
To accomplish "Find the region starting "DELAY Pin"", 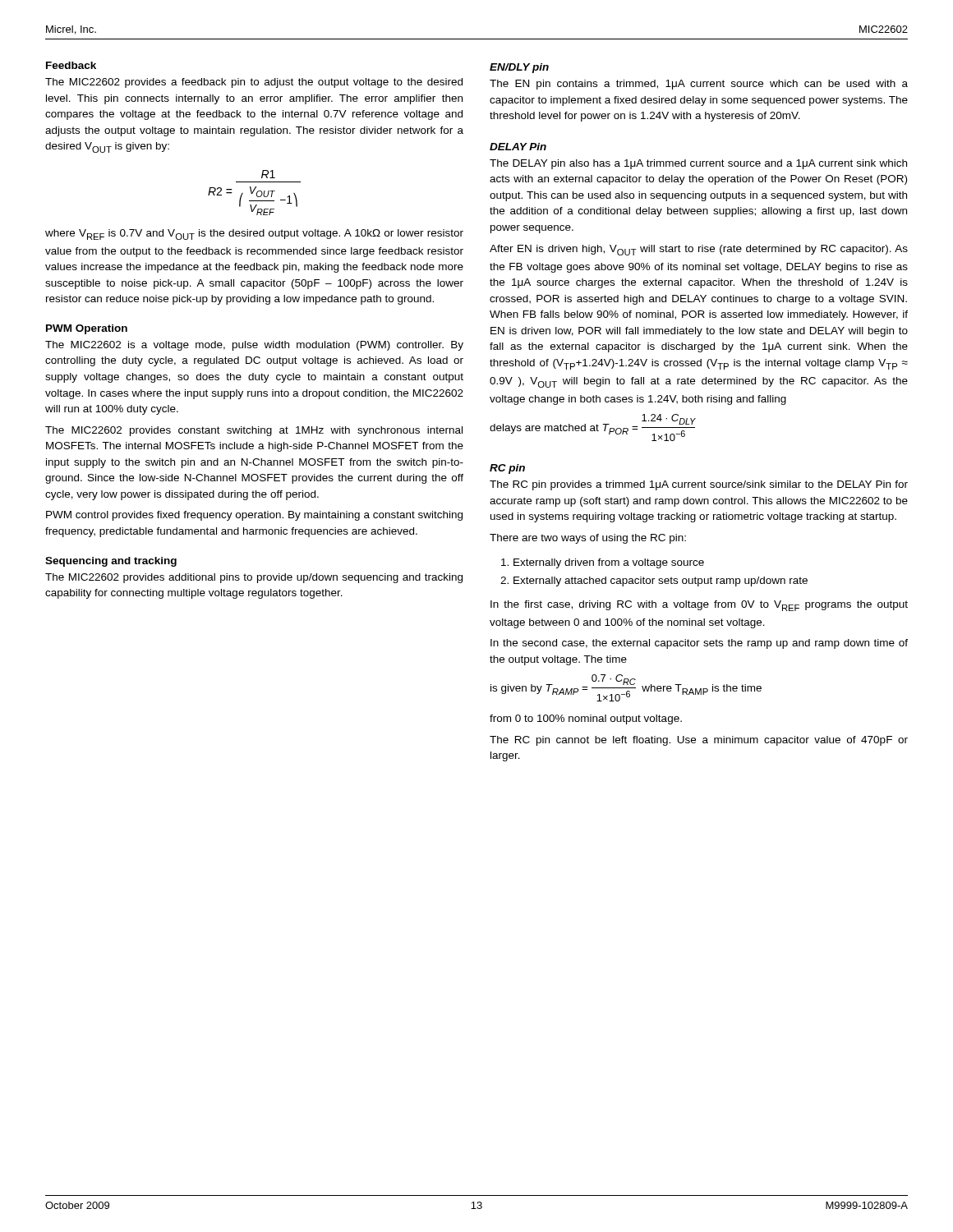I will pos(518,146).
